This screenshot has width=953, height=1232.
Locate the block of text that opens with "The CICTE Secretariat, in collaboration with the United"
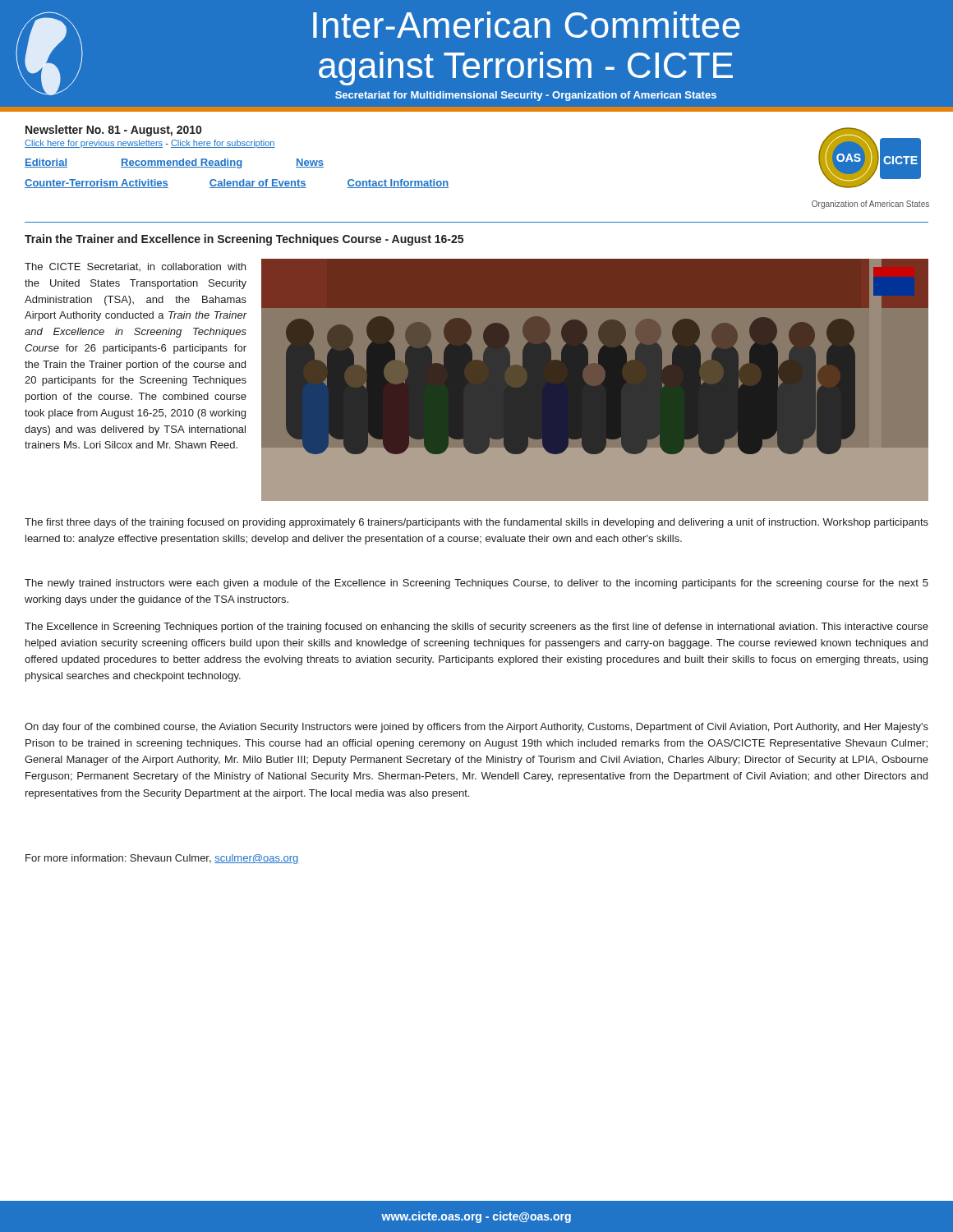pyautogui.click(x=136, y=356)
